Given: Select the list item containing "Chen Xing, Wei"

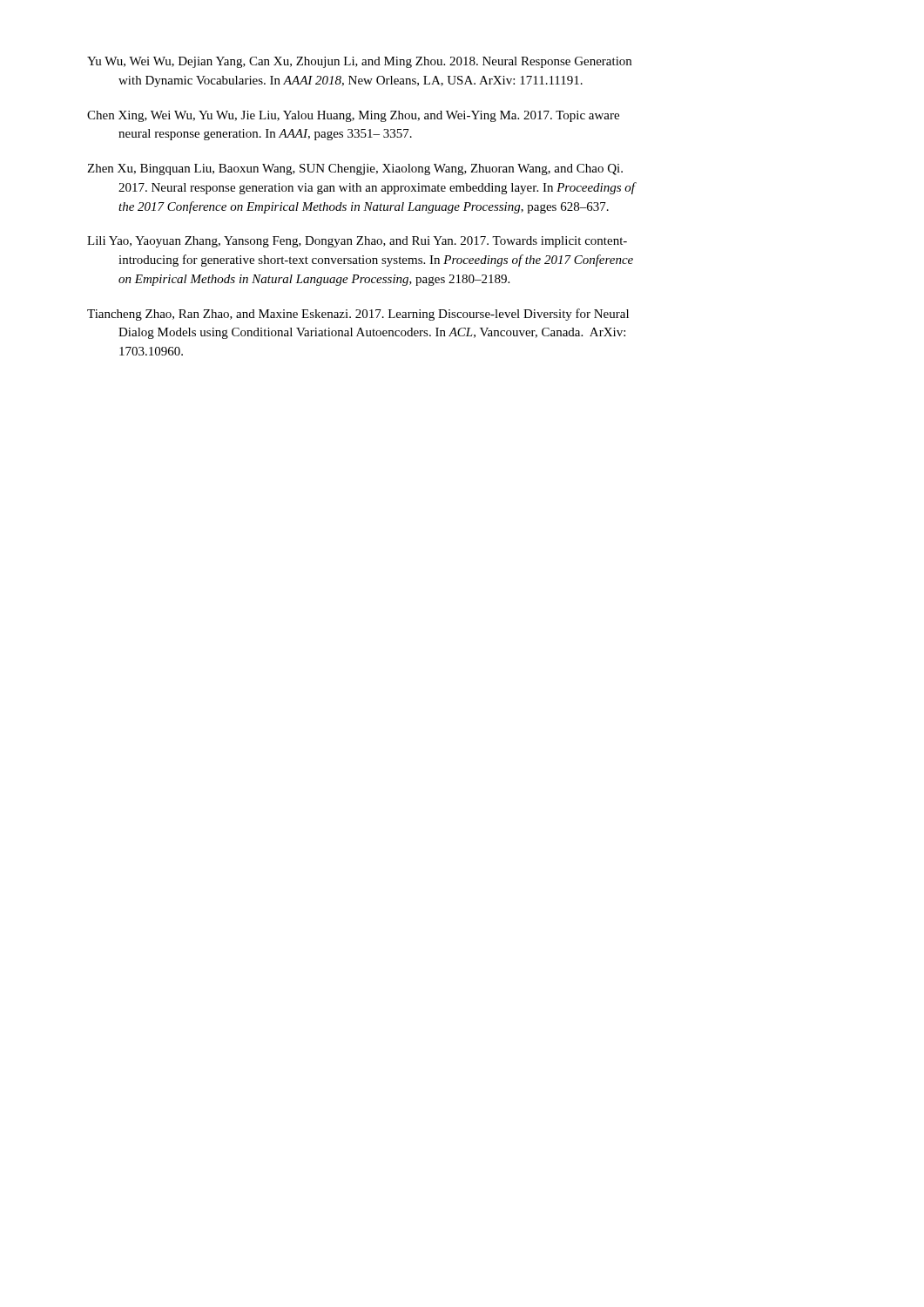Looking at the screenshot, I should click(x=353, y=124).
